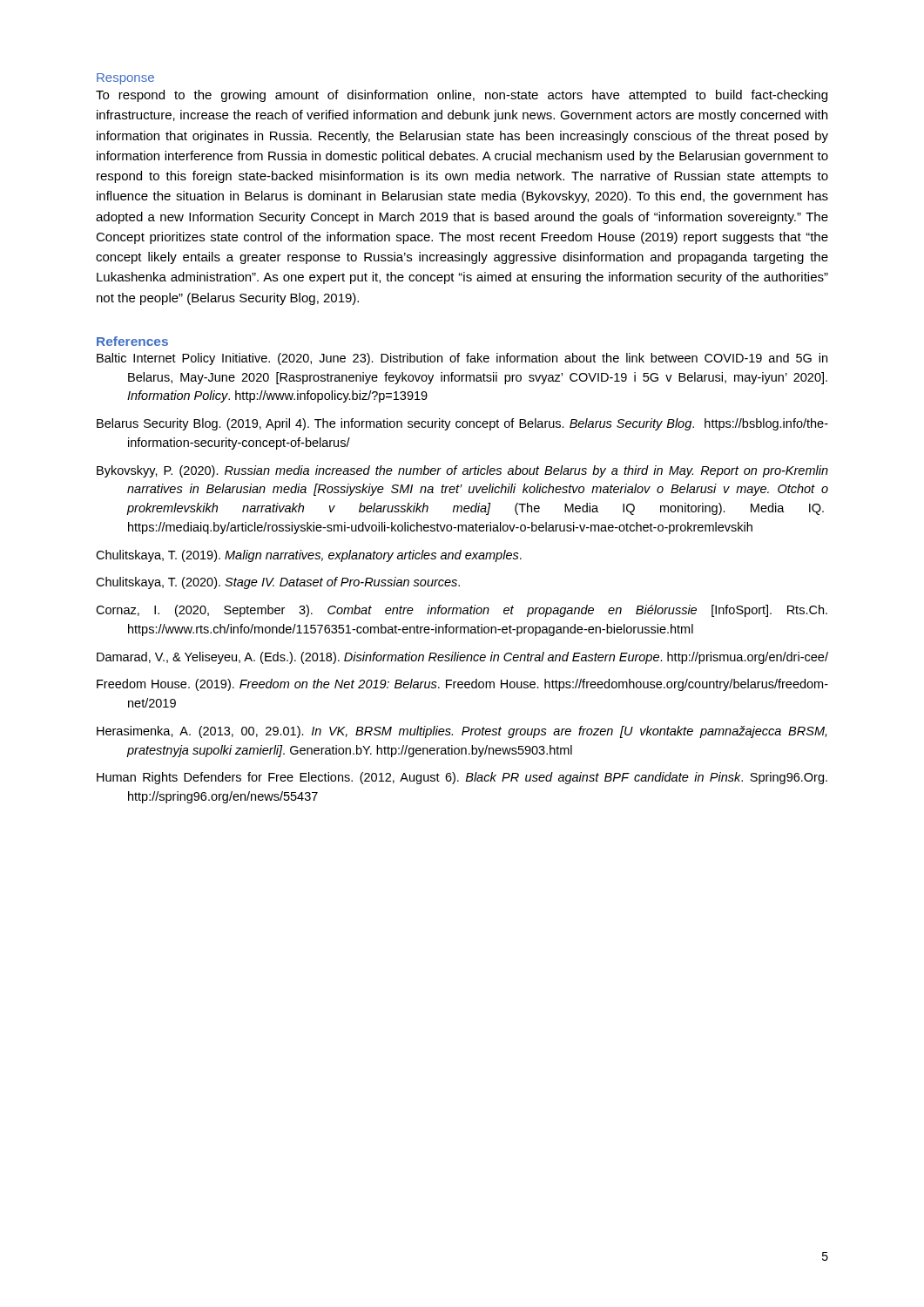Screen dimensions: 1307x924
Task: Locate the list item that says "Herasimenka, A. (2013, 00, 29.01). In VK, BRSM"
Action: point(462,740)
